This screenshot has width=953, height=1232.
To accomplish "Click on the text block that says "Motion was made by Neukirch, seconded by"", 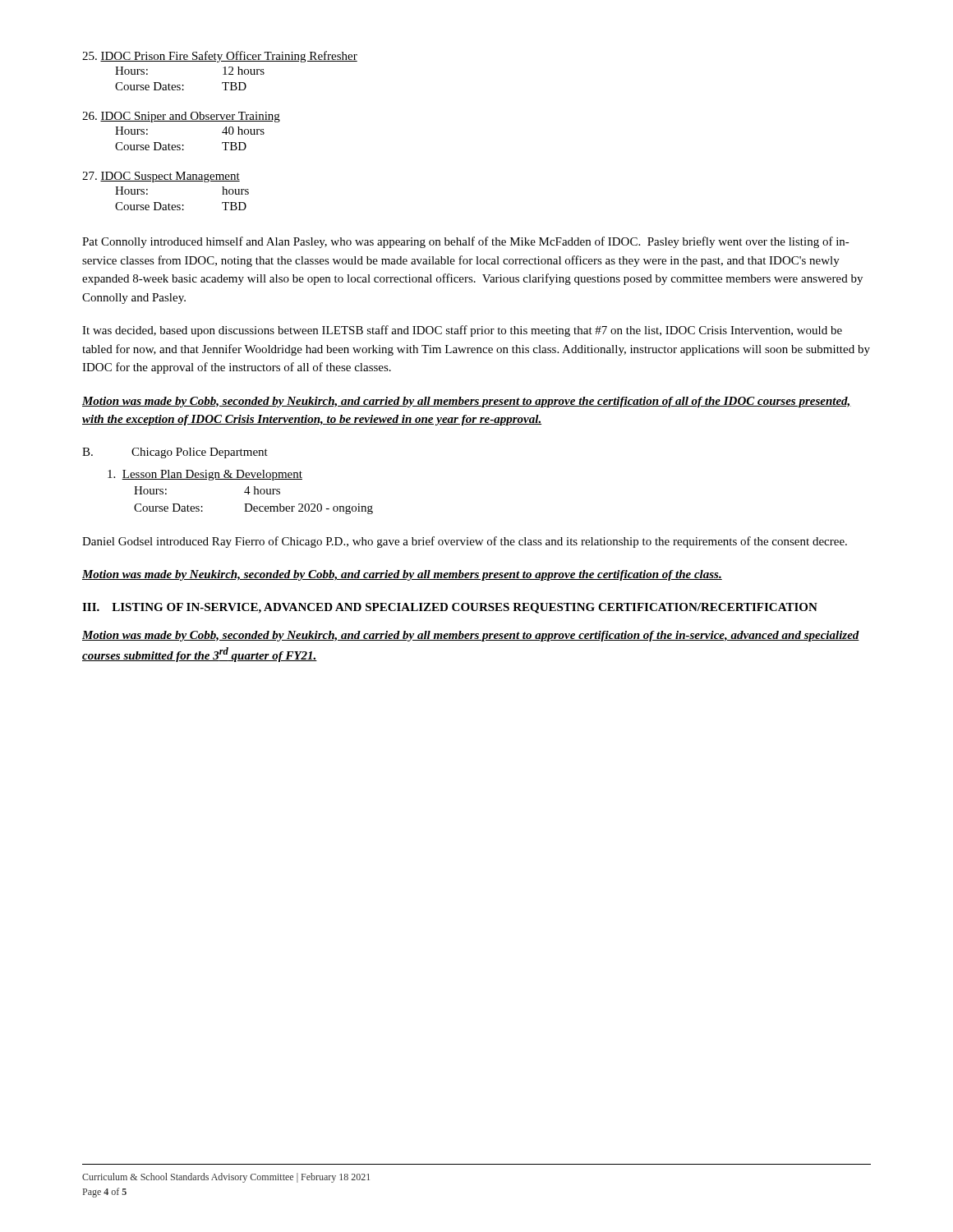I will [402, 574].
